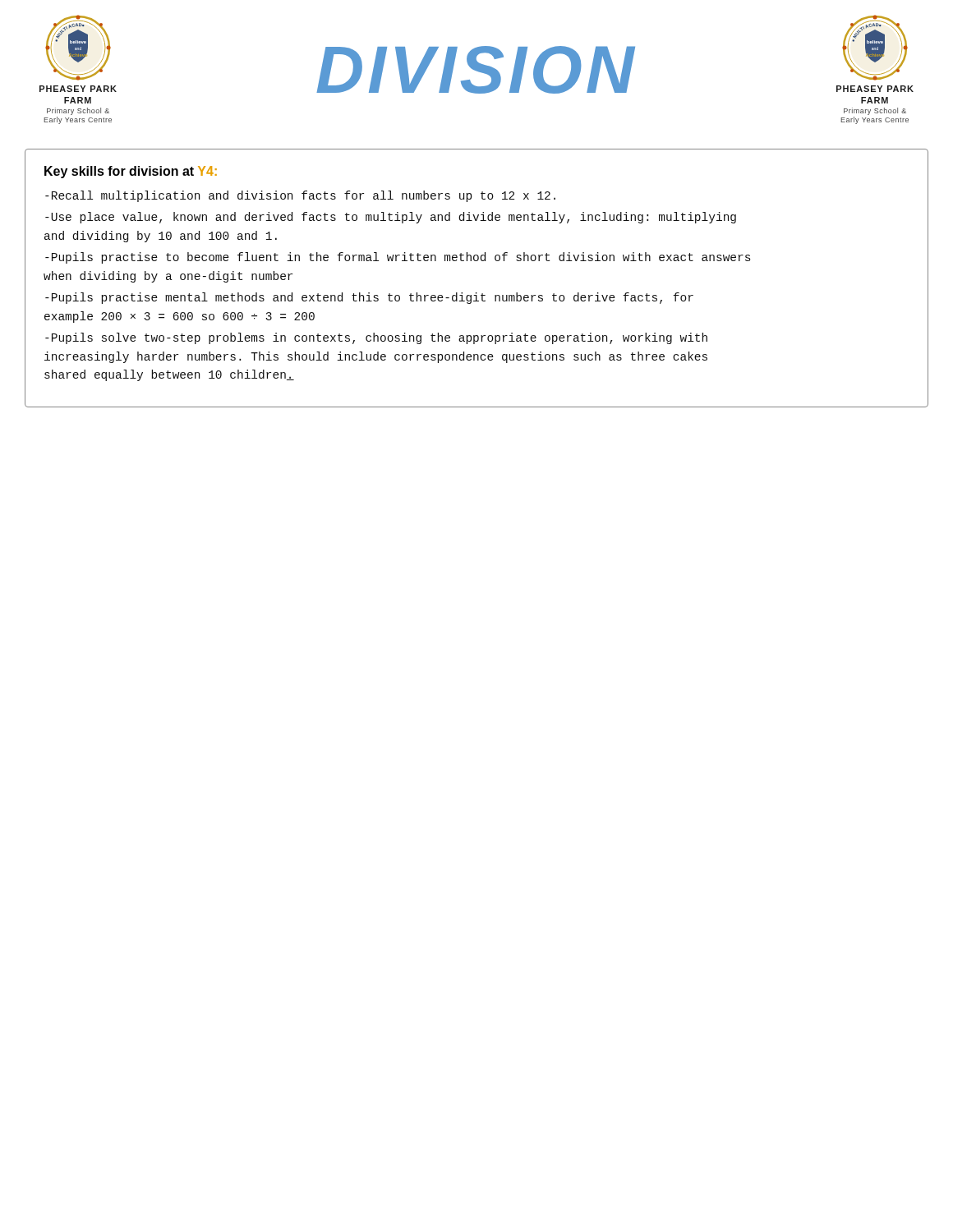Click the passage that begins "-Pupils solve two-step problems"
This screenshot has height=1232, width=953.
376,357
